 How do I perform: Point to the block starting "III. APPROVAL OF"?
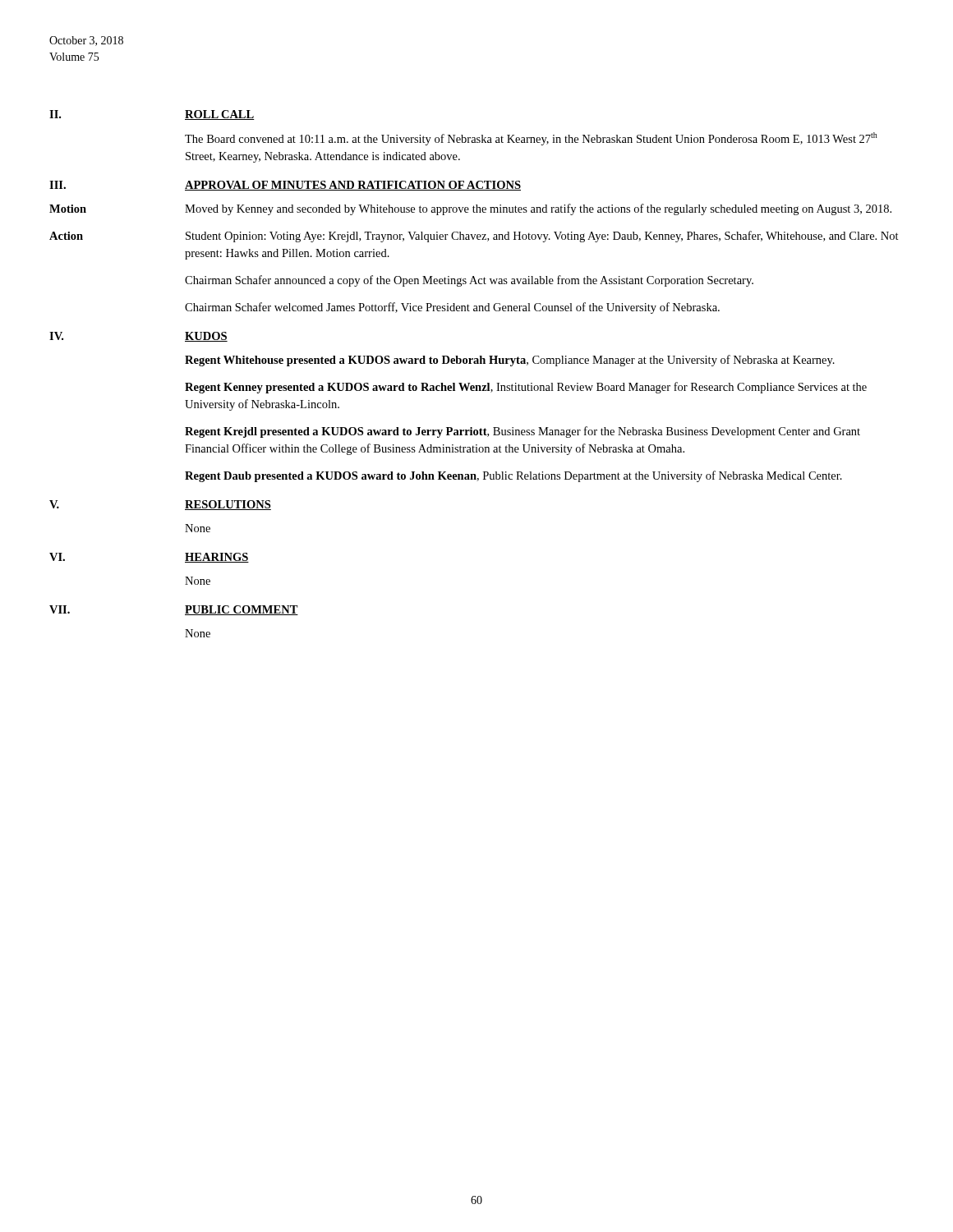tap(476, 184)
